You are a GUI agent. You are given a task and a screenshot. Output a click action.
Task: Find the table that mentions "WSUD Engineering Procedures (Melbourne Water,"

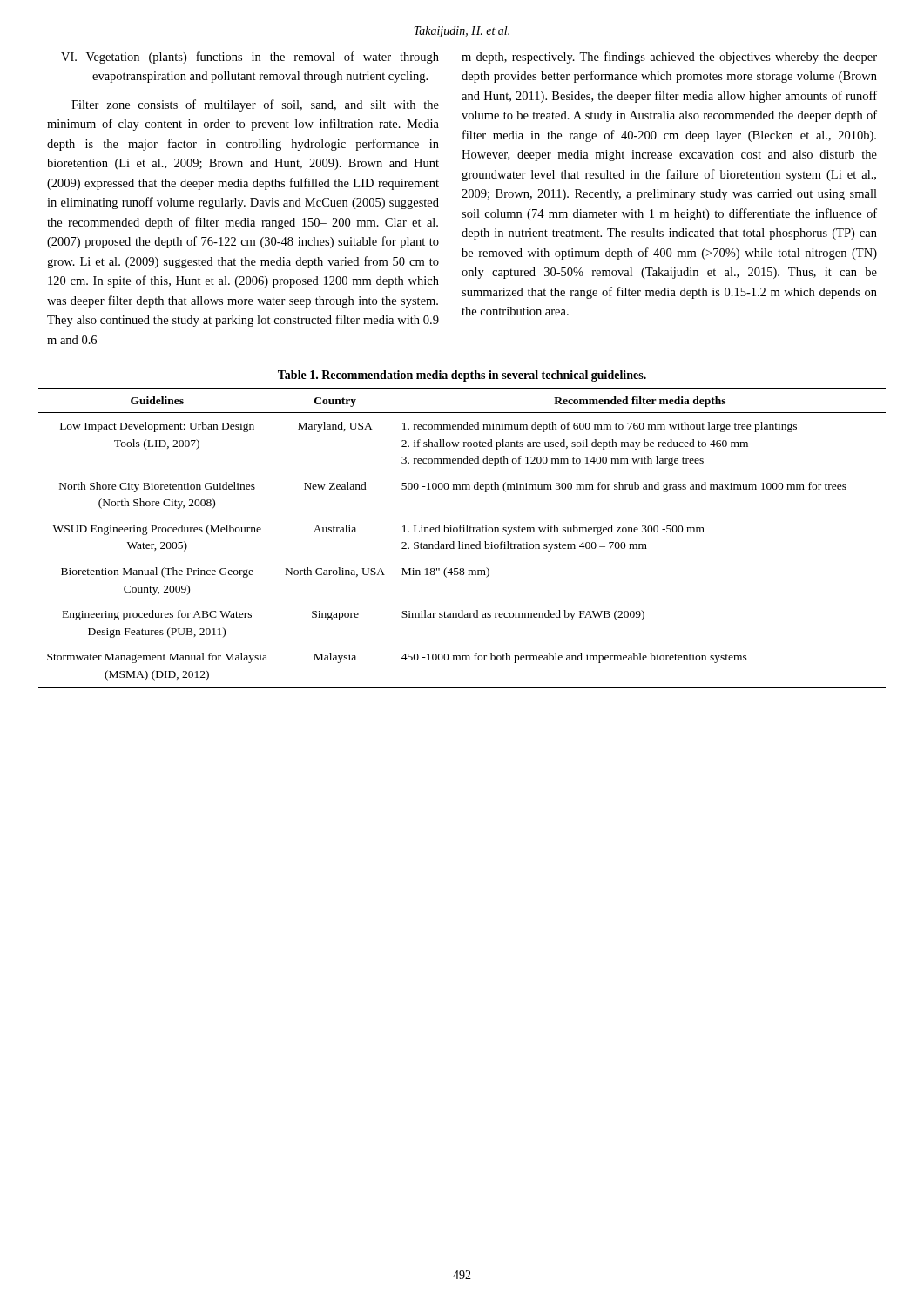click(x=462, y=538)
